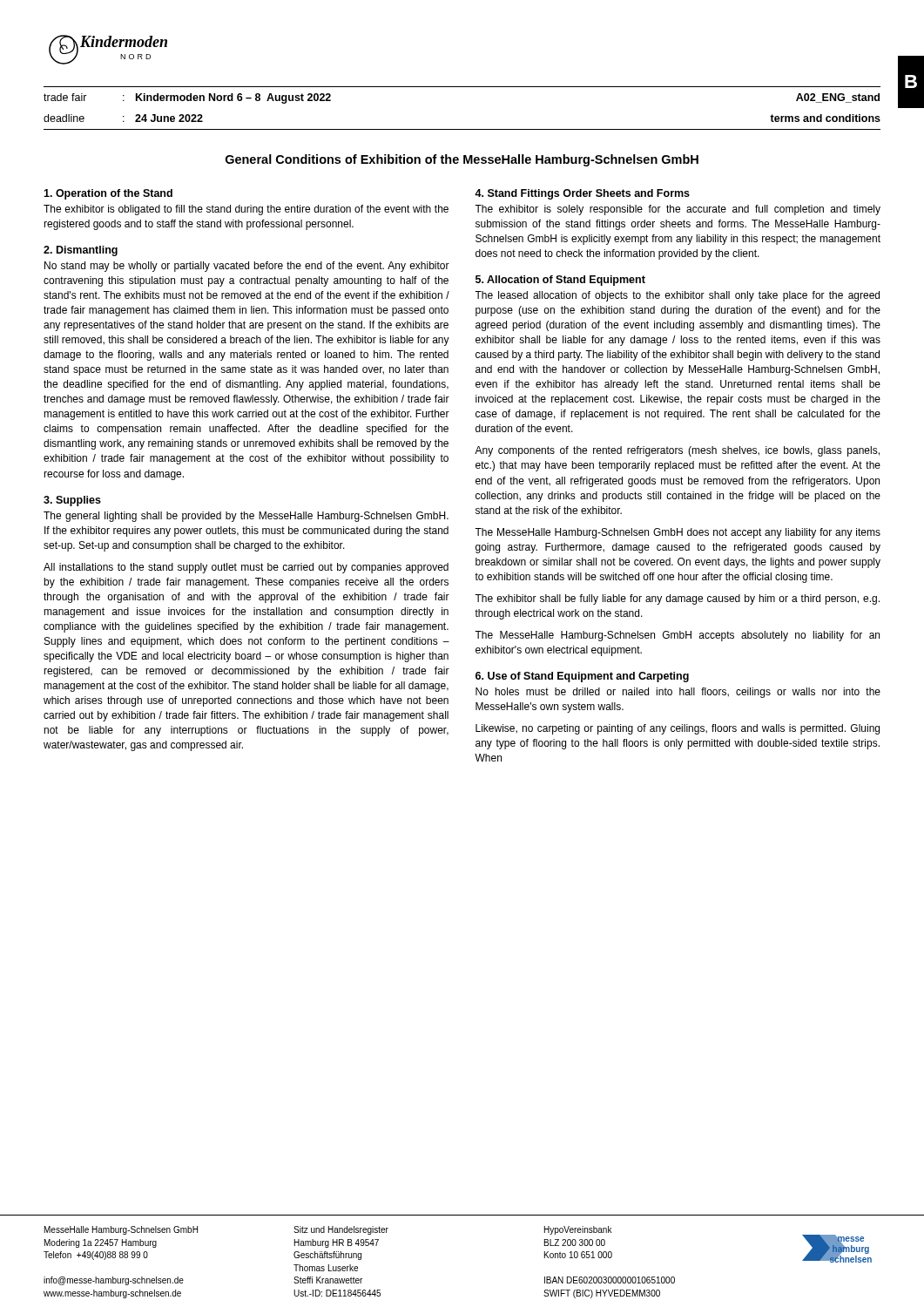
Task: Select the text block with the text "Any components of the rented"
Action: [678, 481]
